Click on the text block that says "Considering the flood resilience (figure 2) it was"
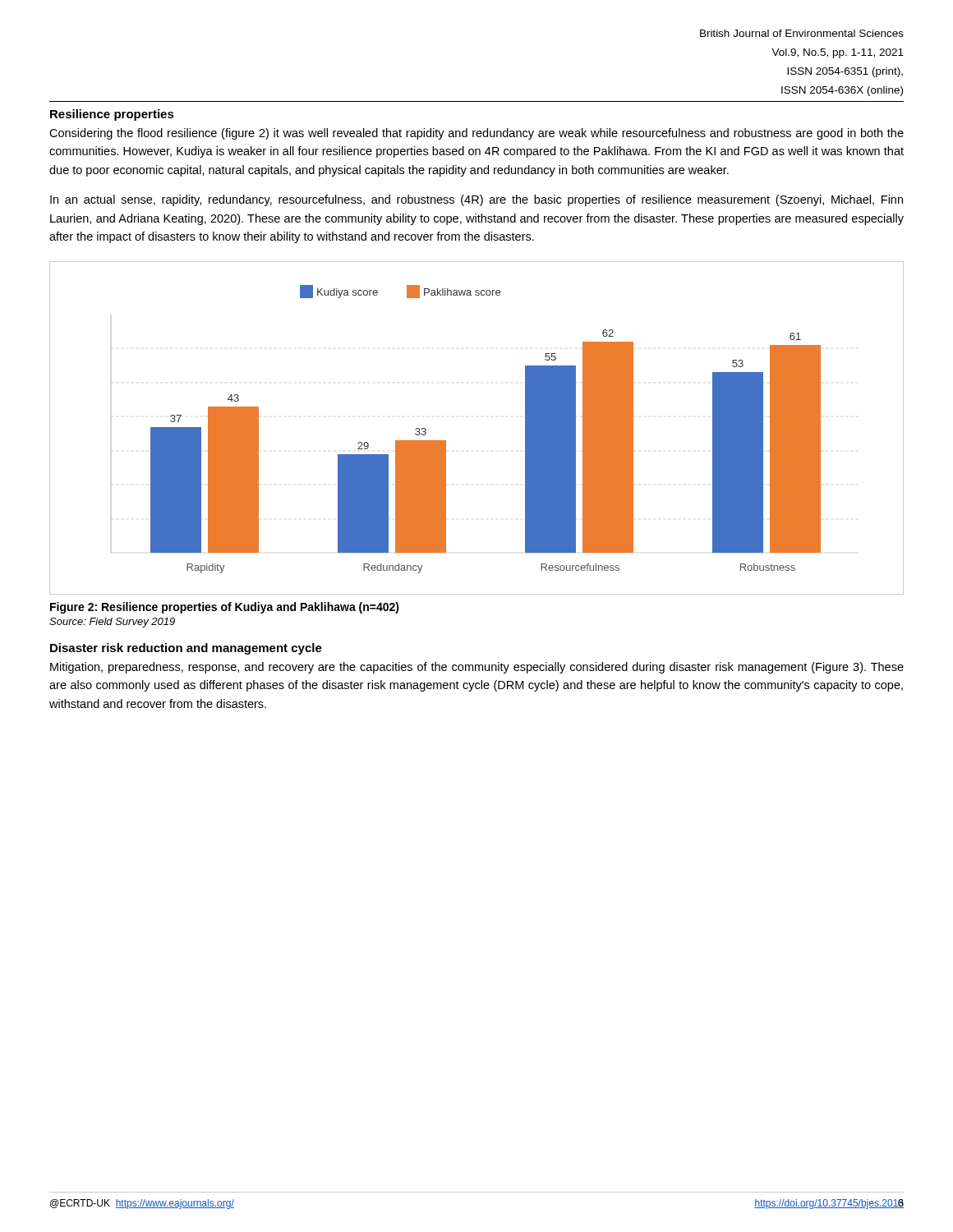 (476, 152)
